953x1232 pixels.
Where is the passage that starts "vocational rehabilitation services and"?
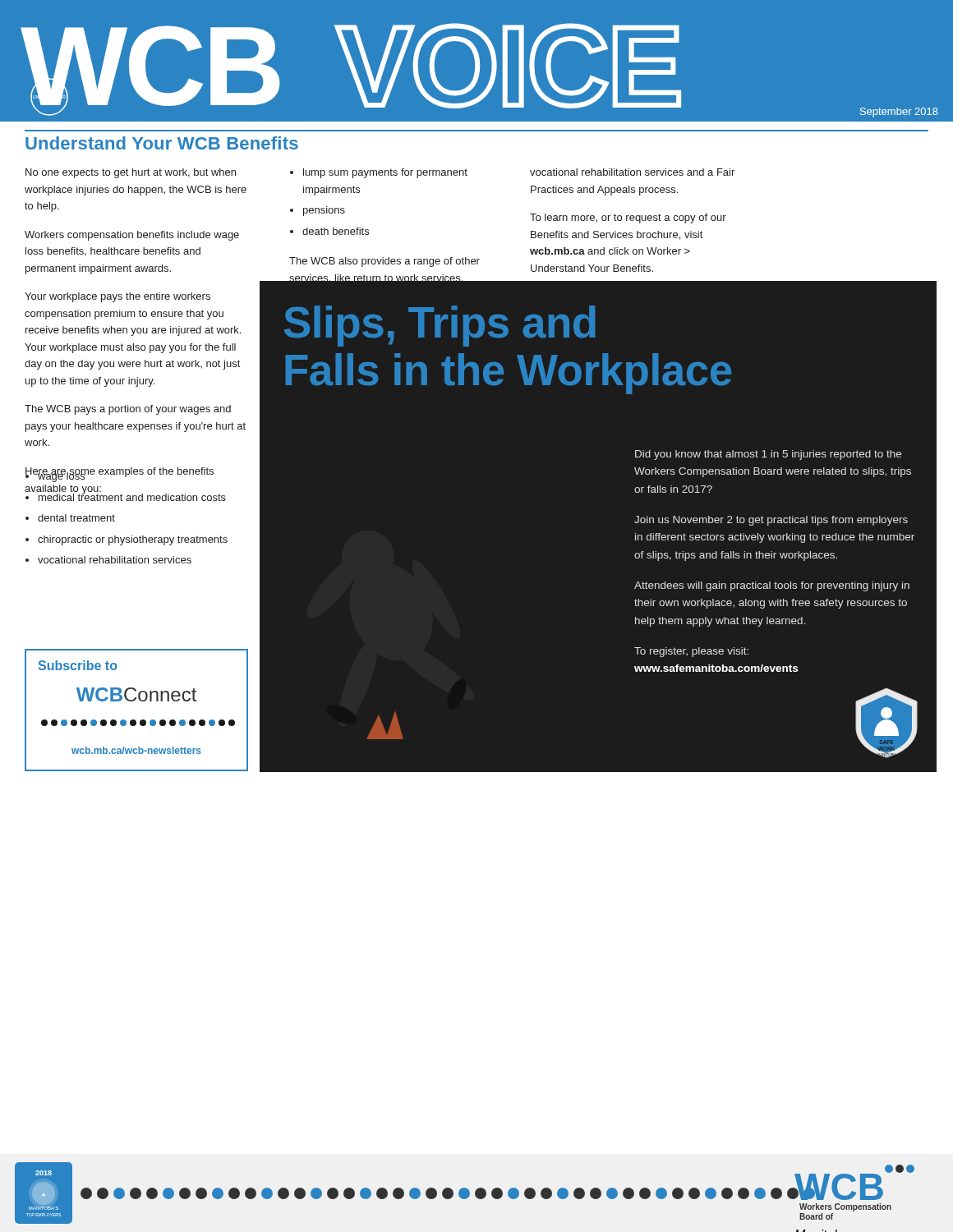click(639, 221)
